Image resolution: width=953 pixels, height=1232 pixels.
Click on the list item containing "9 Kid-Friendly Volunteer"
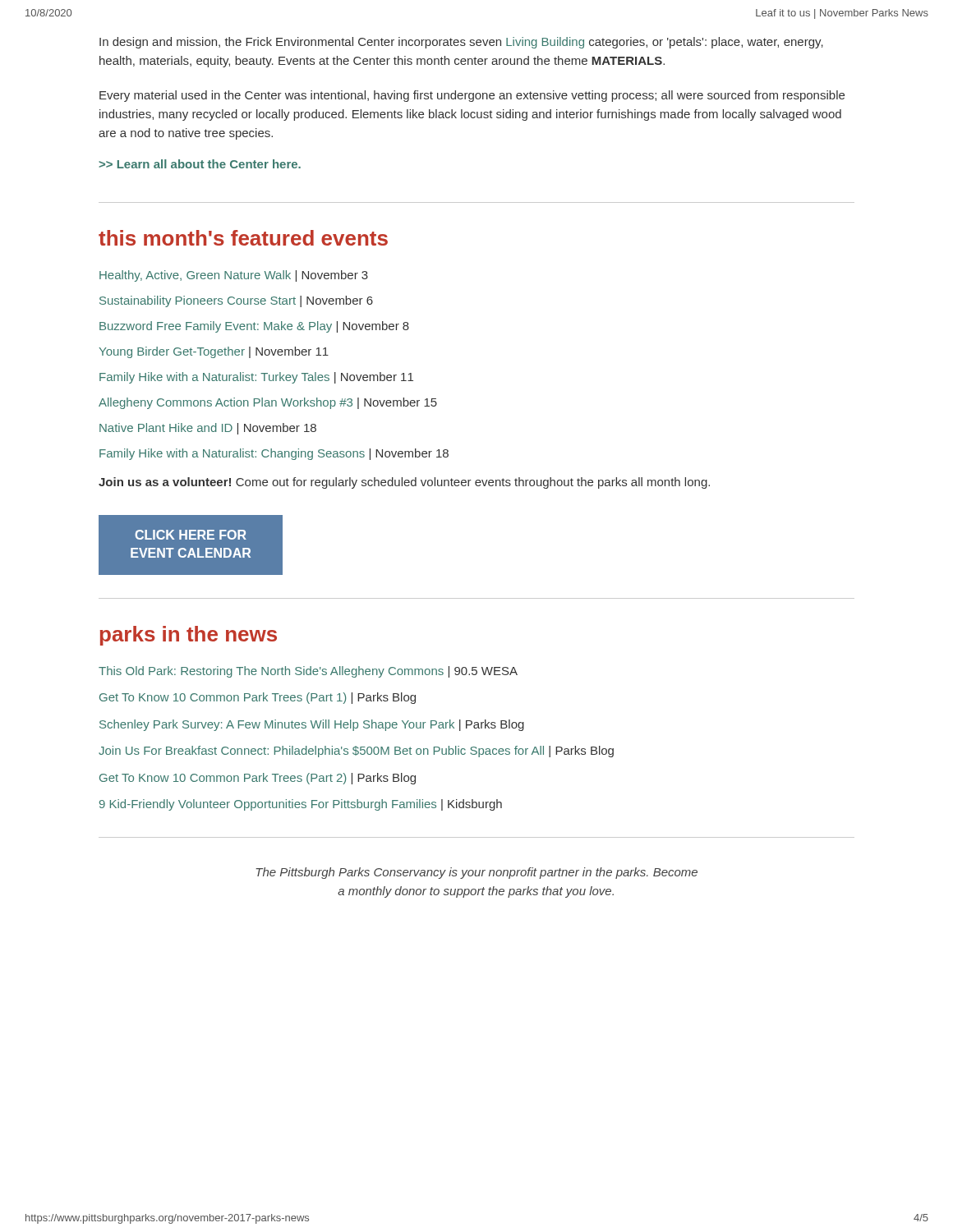[x=301, y=804]
